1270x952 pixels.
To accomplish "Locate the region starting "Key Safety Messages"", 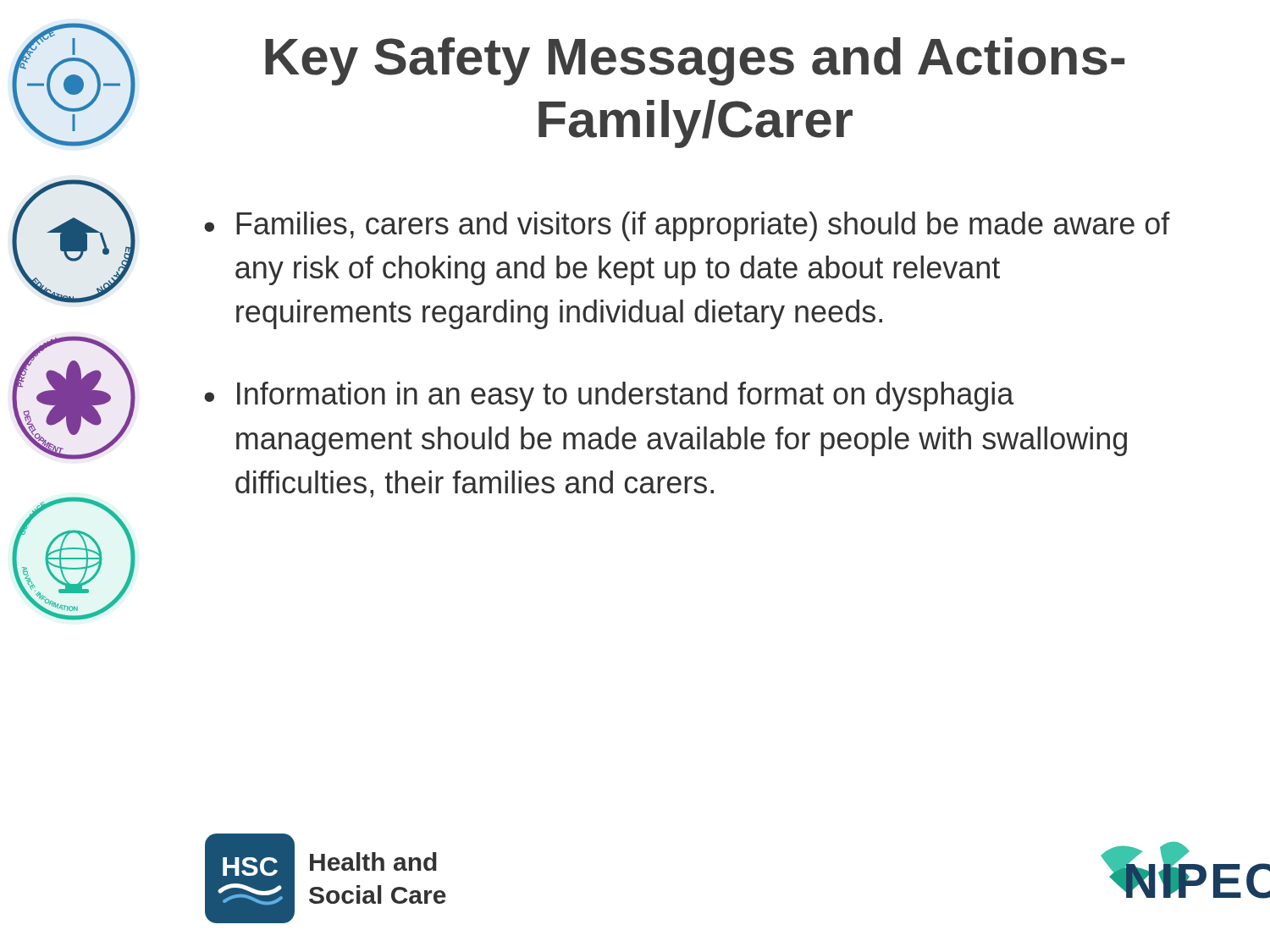I will [694, 88].
